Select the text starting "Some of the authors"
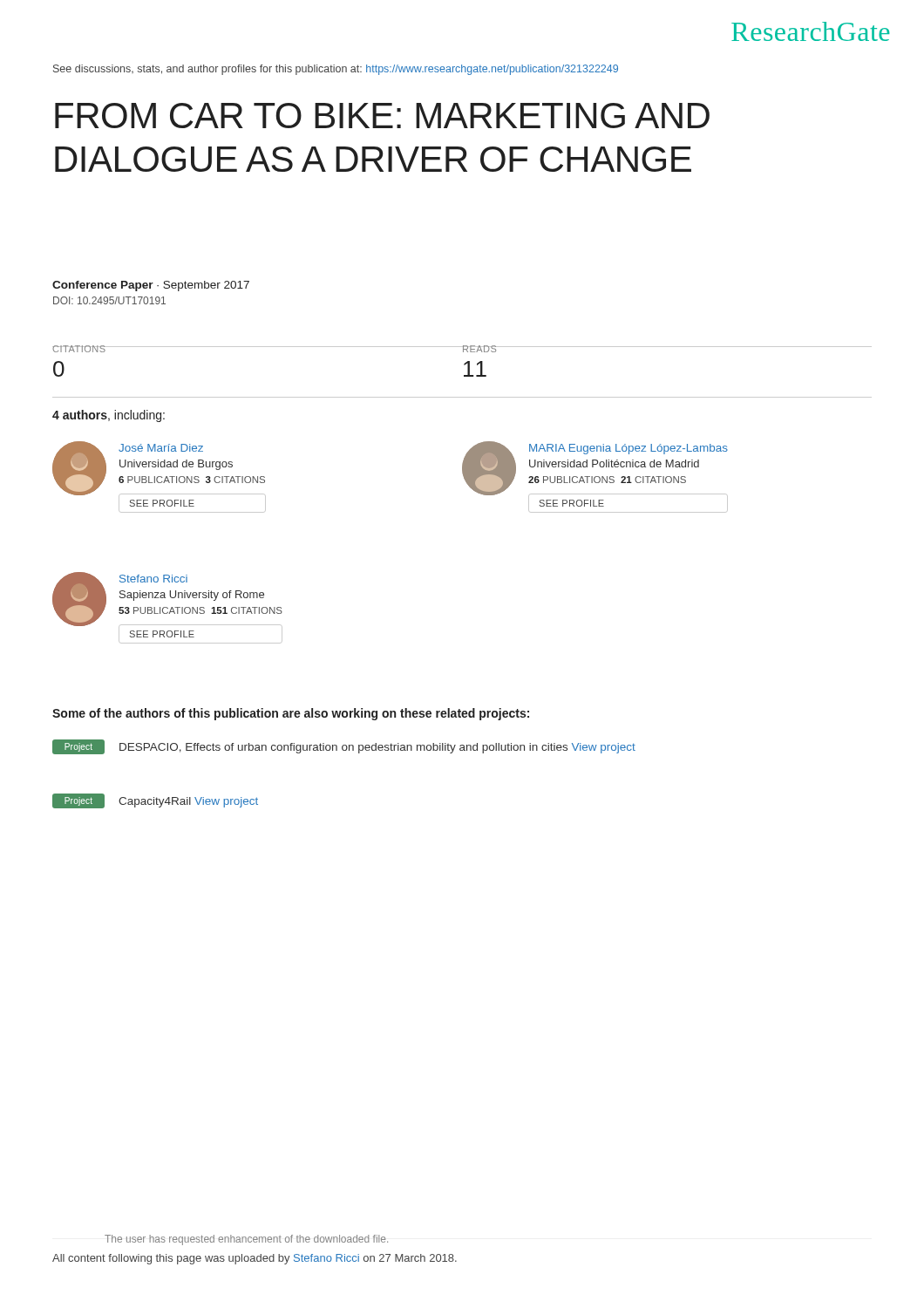 point(291,713)
